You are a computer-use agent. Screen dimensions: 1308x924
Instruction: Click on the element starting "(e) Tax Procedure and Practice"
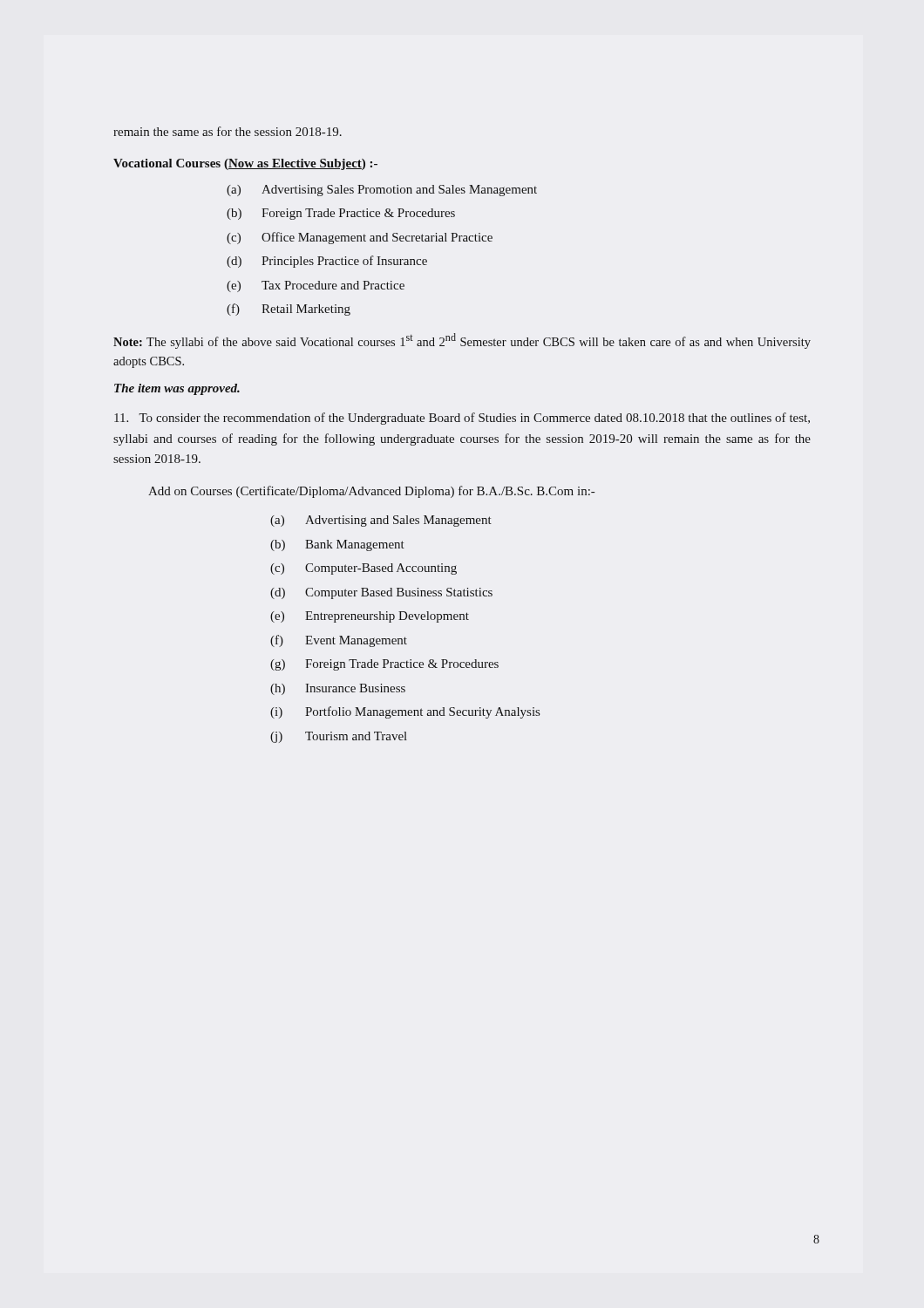pos(316,285)
